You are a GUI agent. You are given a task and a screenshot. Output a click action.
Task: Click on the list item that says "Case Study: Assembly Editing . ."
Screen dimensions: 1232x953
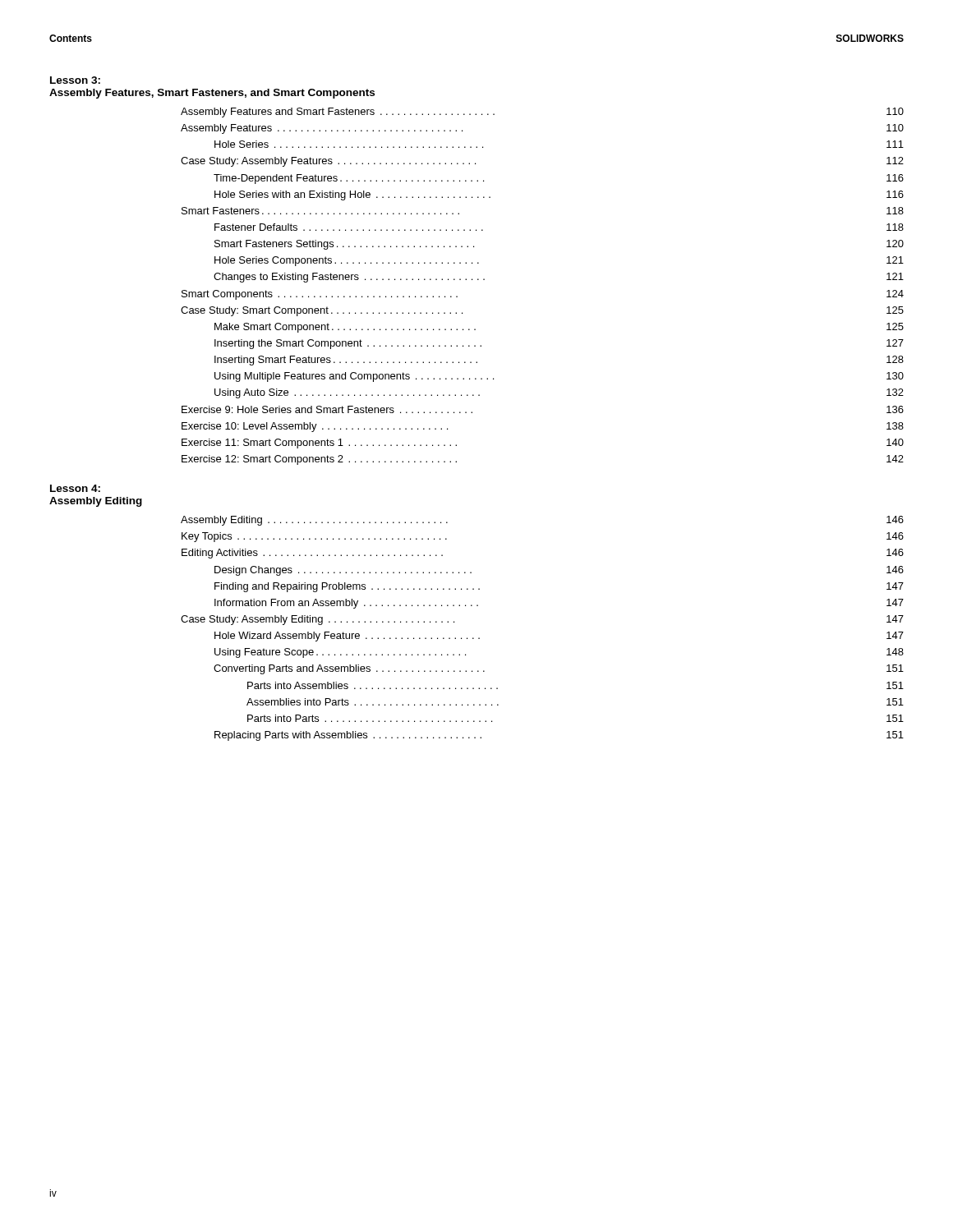click(x=253, y=621)
